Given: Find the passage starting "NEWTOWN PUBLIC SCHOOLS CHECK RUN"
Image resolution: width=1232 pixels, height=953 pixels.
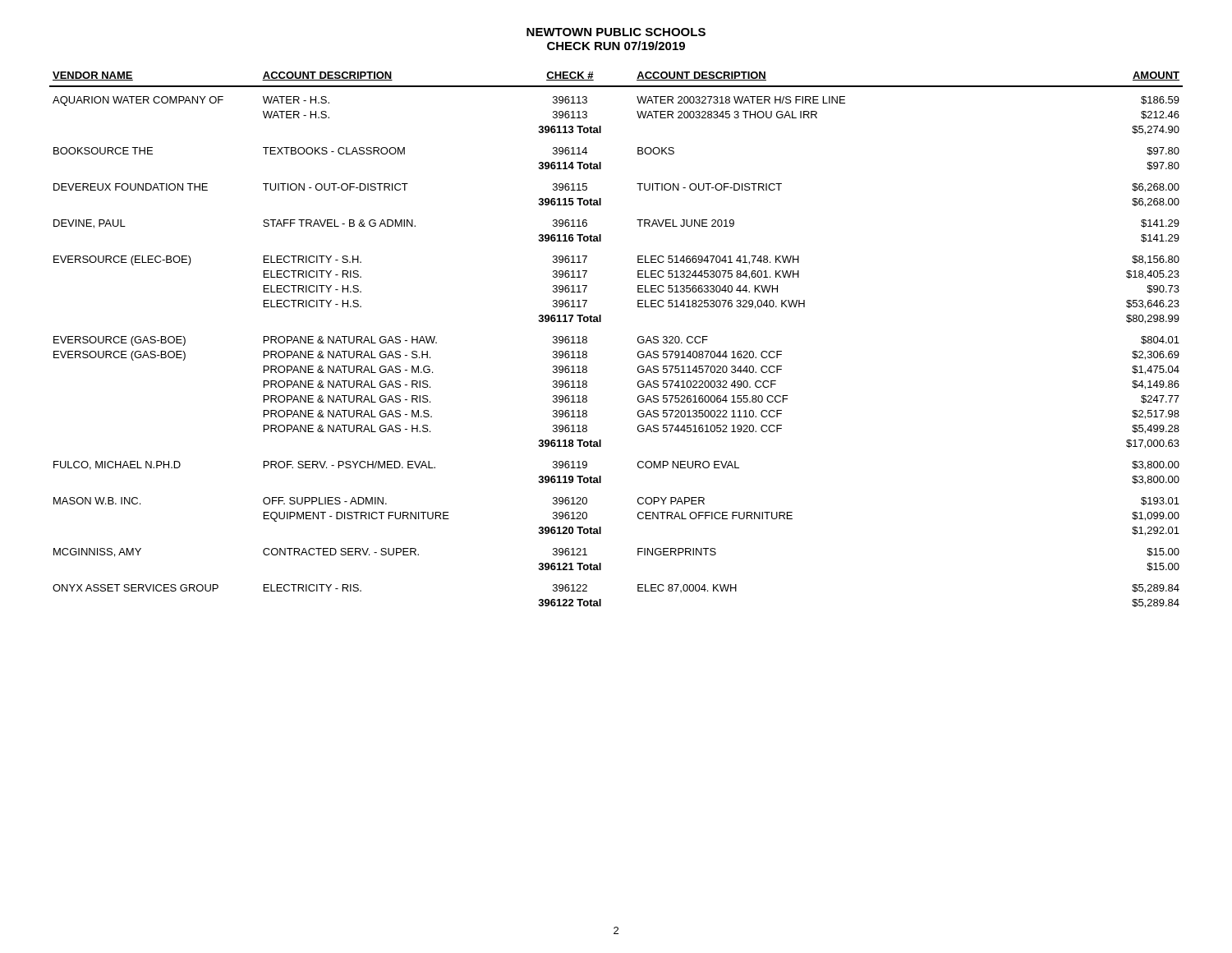Looking at the screenshot, I should [x=616, y=39].
